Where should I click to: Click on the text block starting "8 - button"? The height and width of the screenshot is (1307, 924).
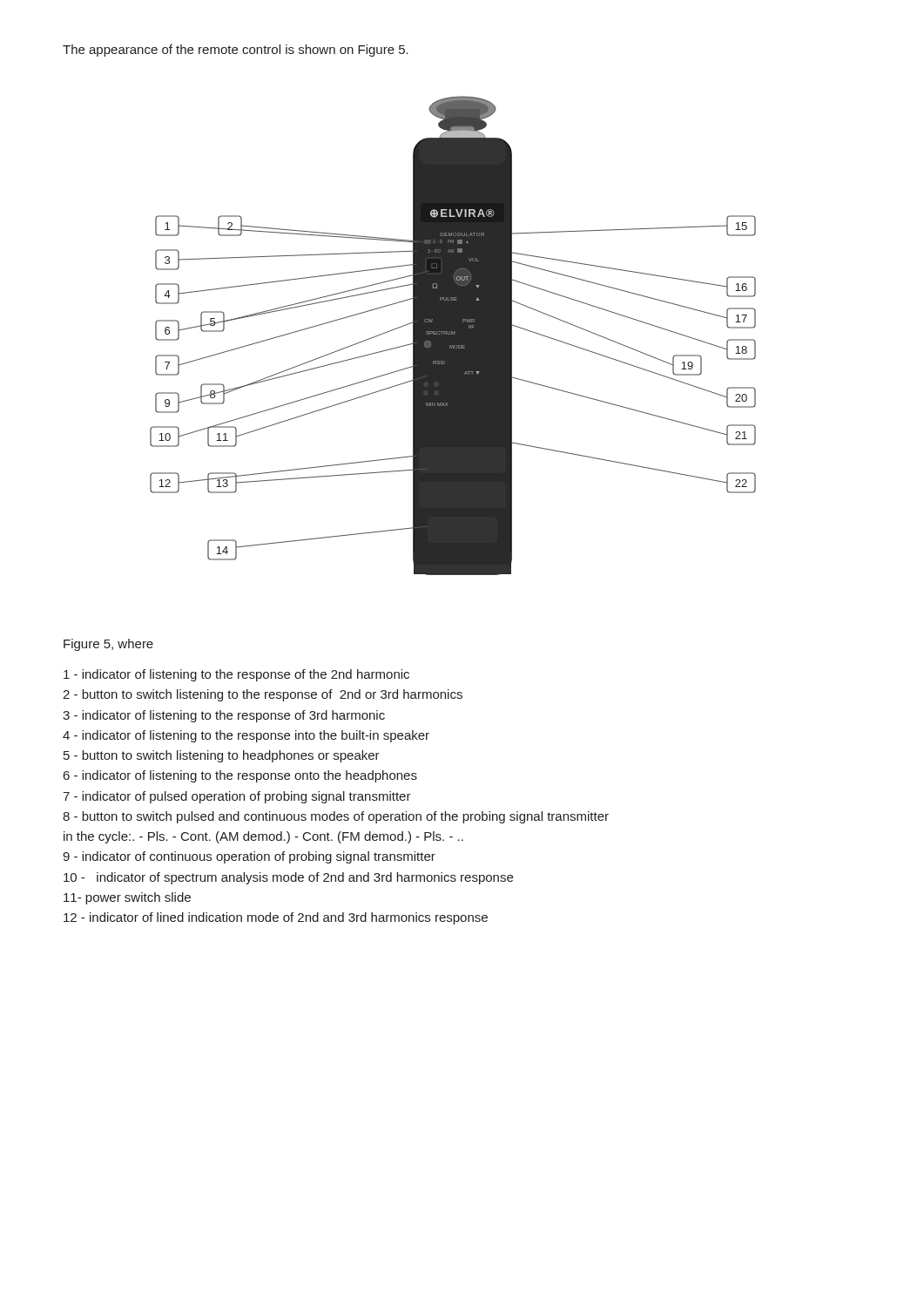336,816
